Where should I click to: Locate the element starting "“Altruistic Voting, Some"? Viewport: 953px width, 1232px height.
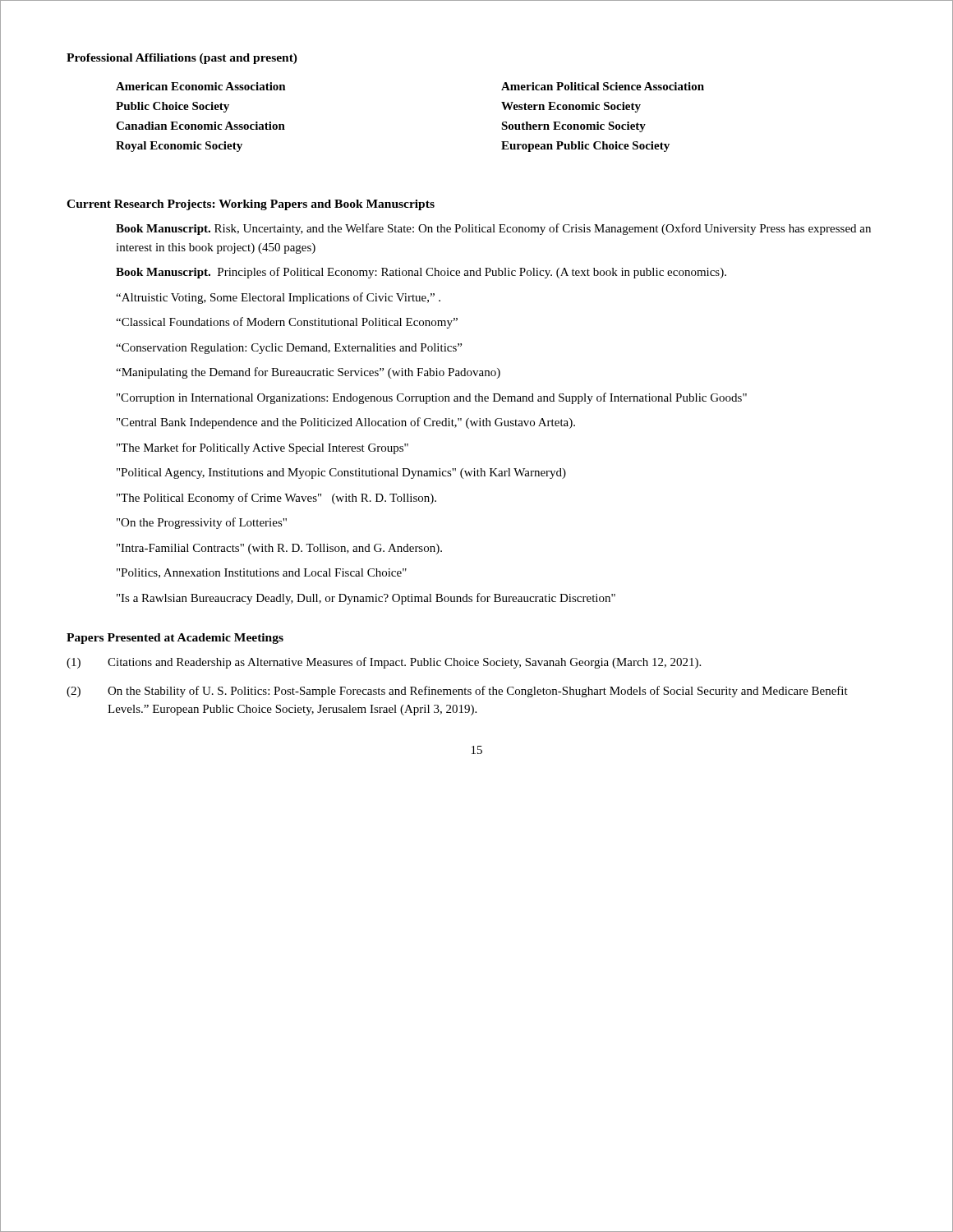[x=279, y=297]
